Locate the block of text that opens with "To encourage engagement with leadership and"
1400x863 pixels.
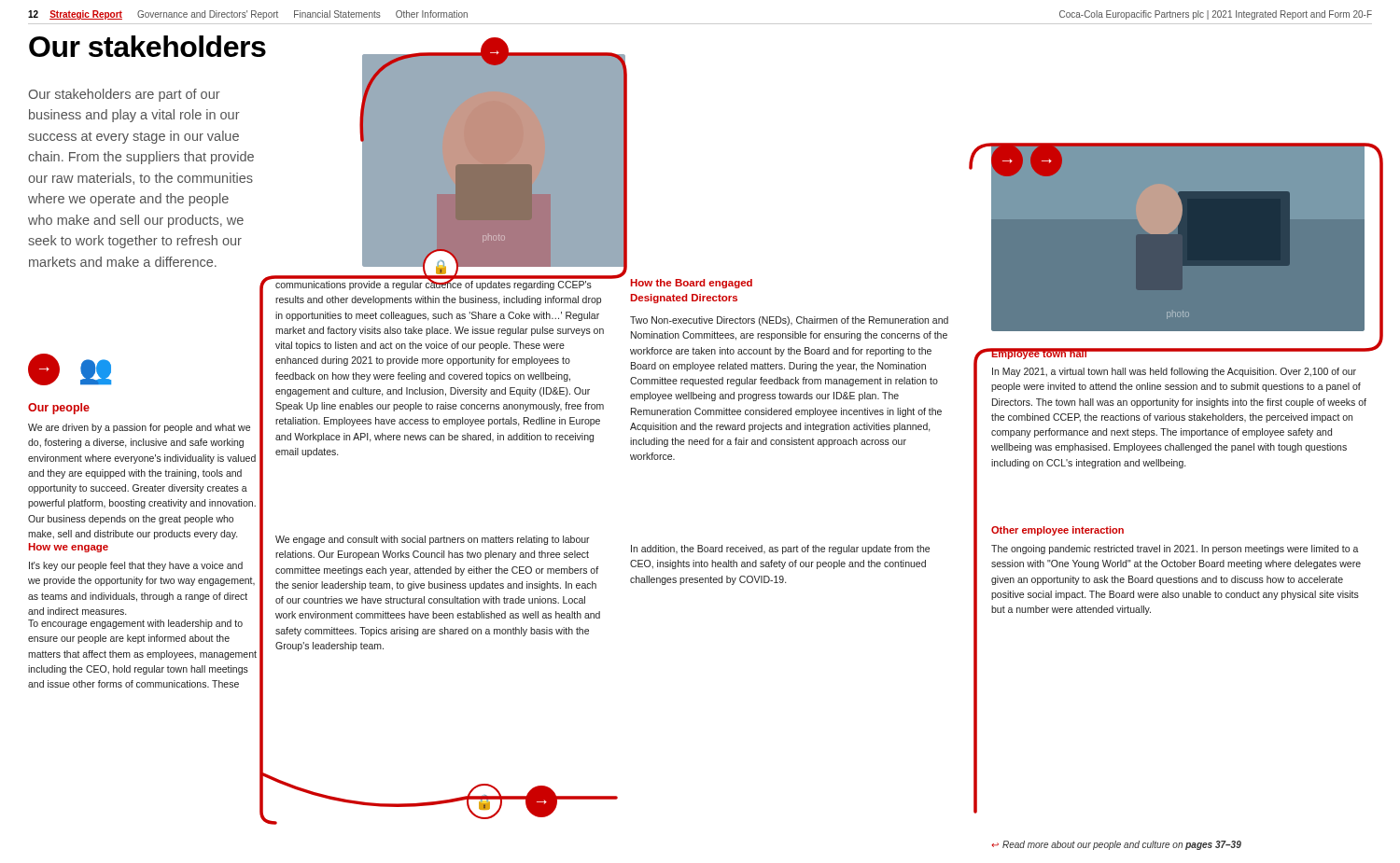(142, 654)
